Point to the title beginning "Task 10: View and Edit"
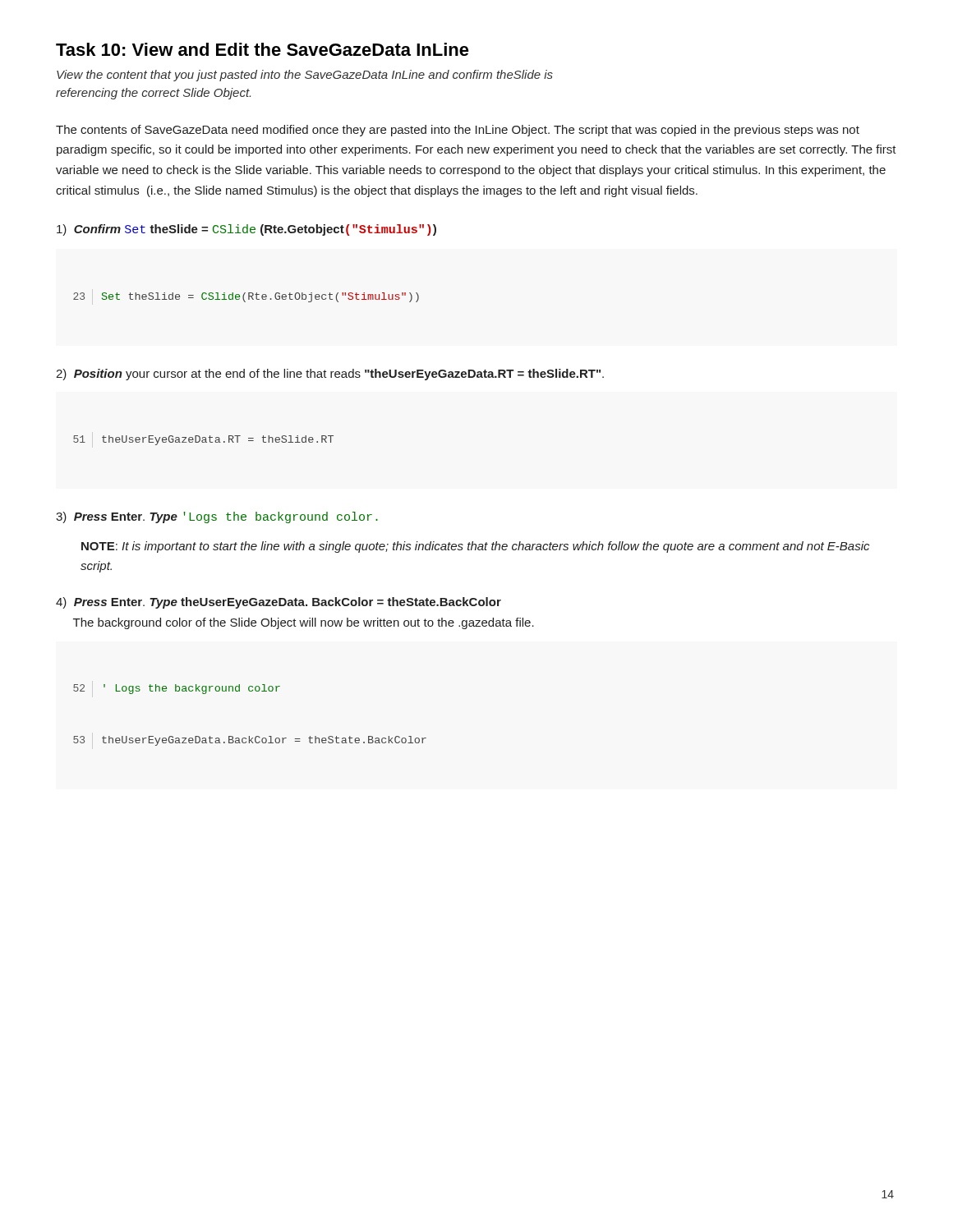Screen dimensions: 1232x953 point(262,50)
